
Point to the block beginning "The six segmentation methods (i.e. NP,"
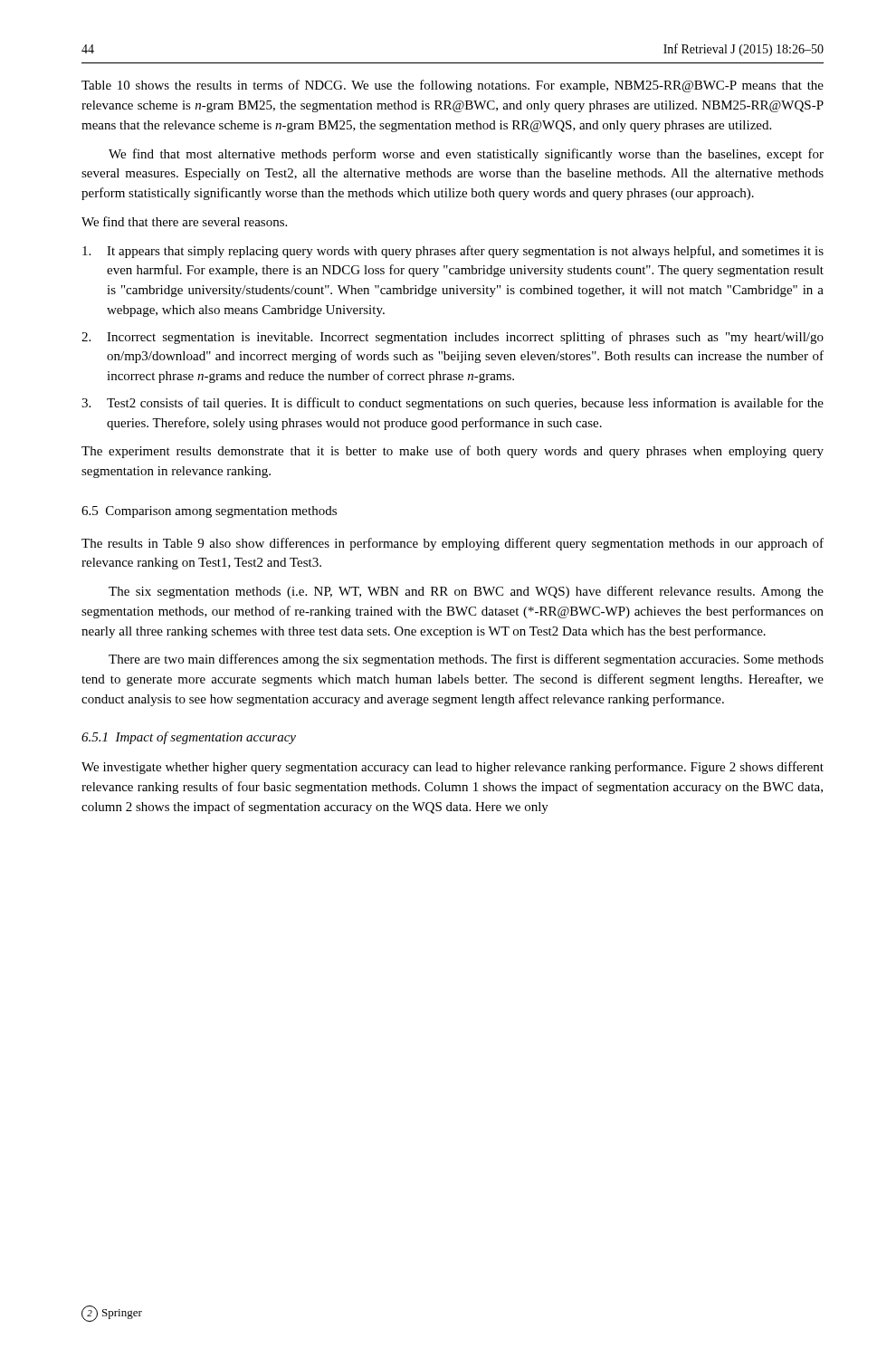tap(453, 611)
